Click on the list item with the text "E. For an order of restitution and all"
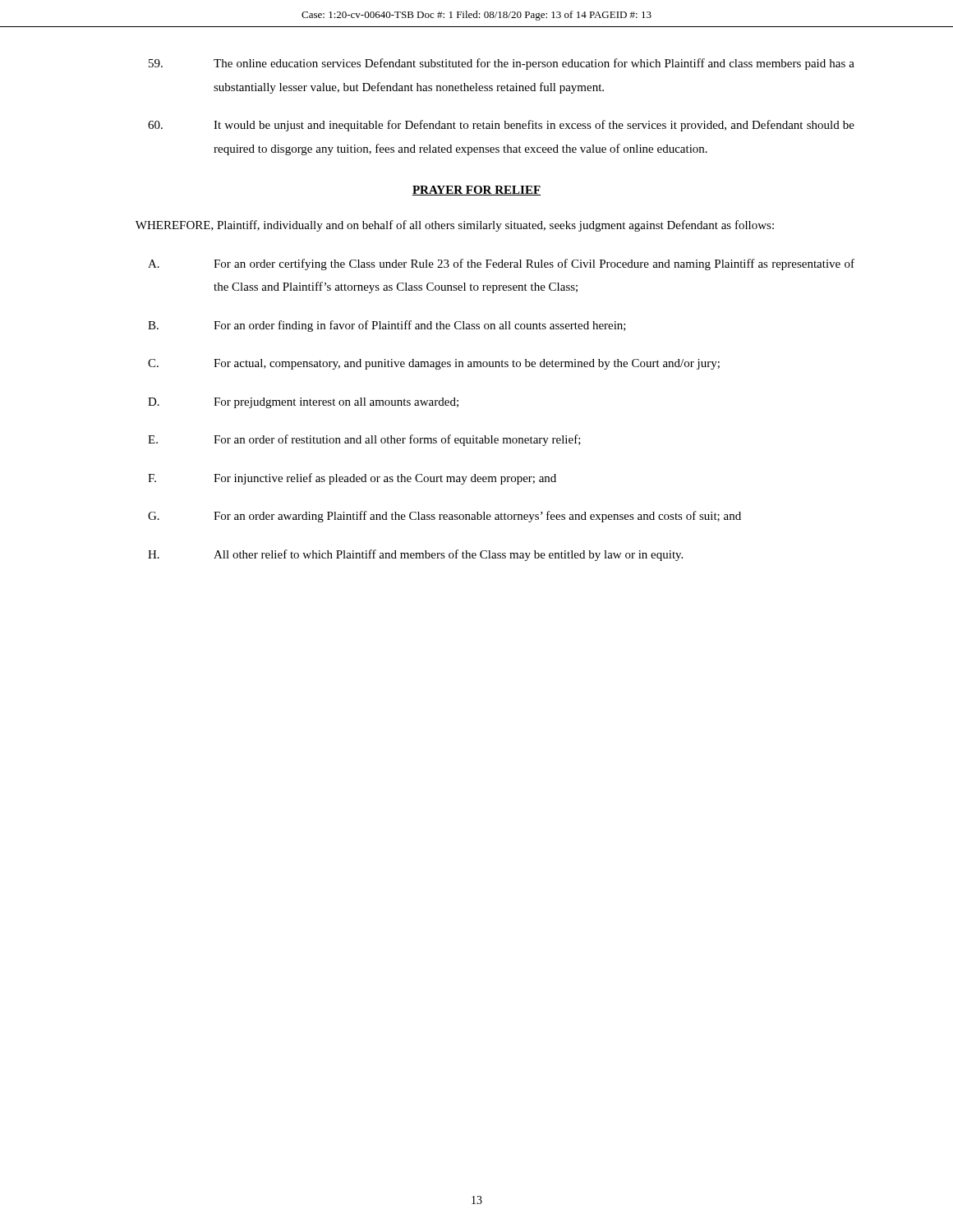Viewport: 953px width, 1232px height. point(476,440)
